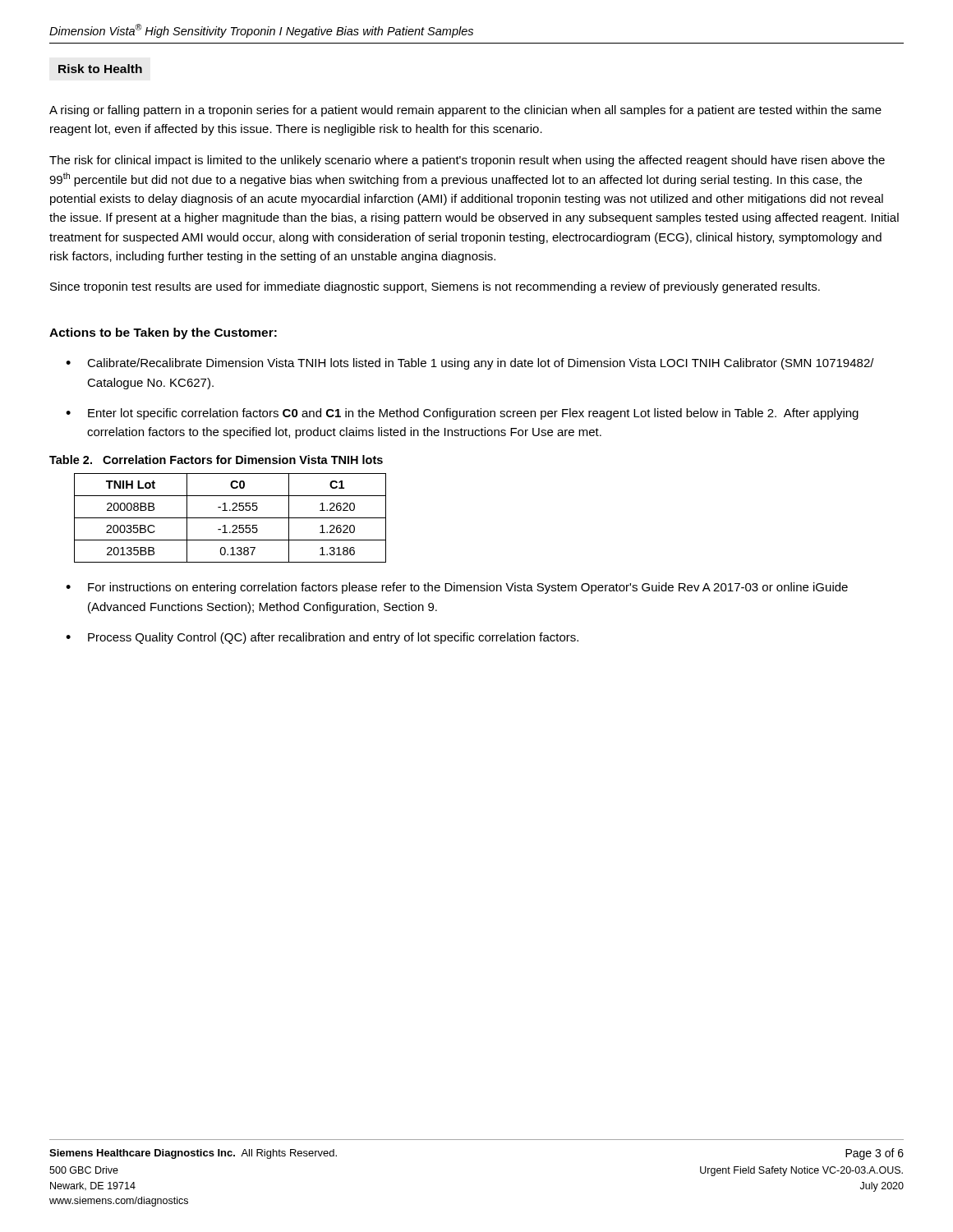Point to "Actions to be Taken by the Customer:"
The width and height of the screenshot is (953, 1232).
point(163,332)
